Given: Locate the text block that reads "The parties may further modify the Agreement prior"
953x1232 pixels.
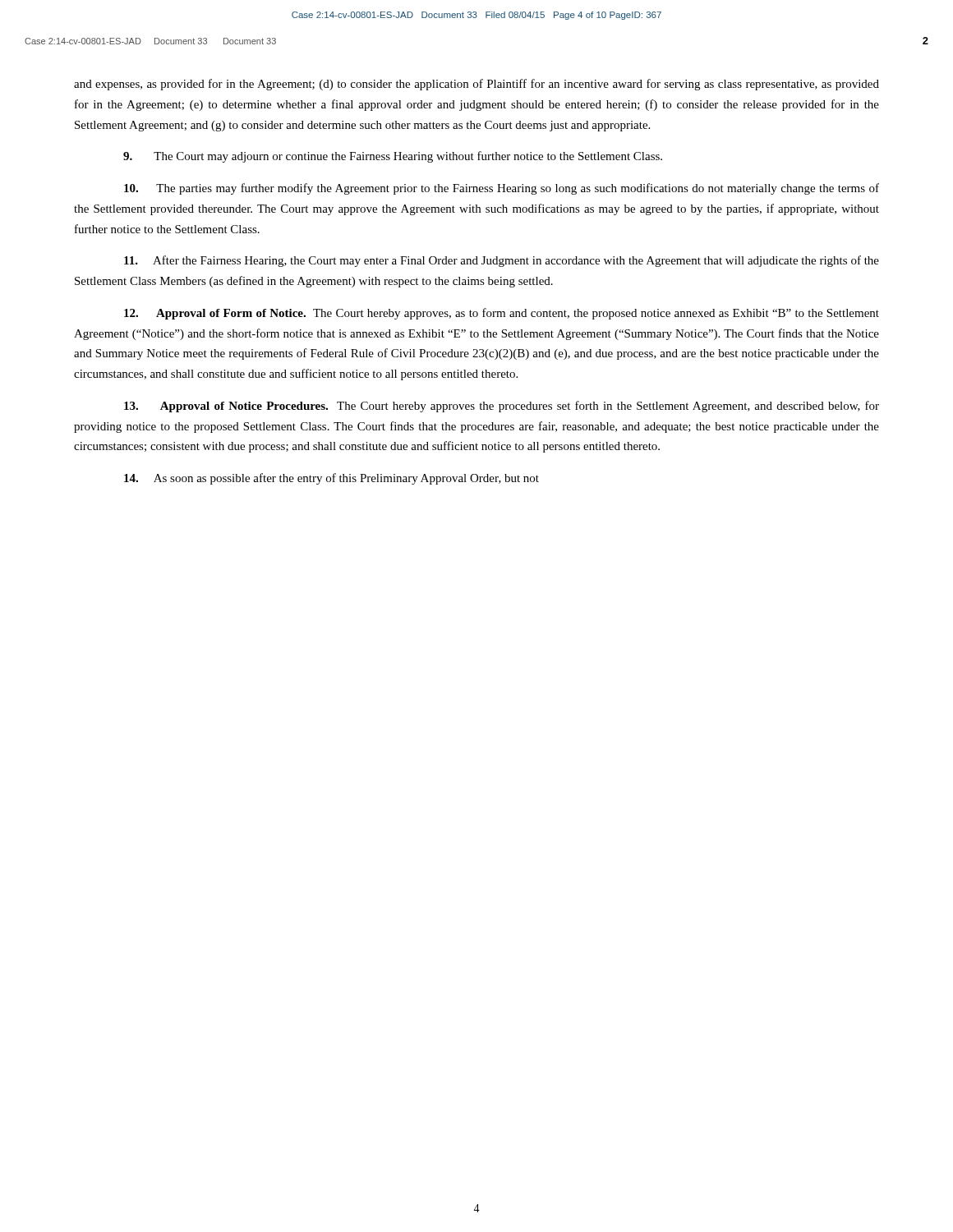Looking at the screenshot, I should 476,208.
